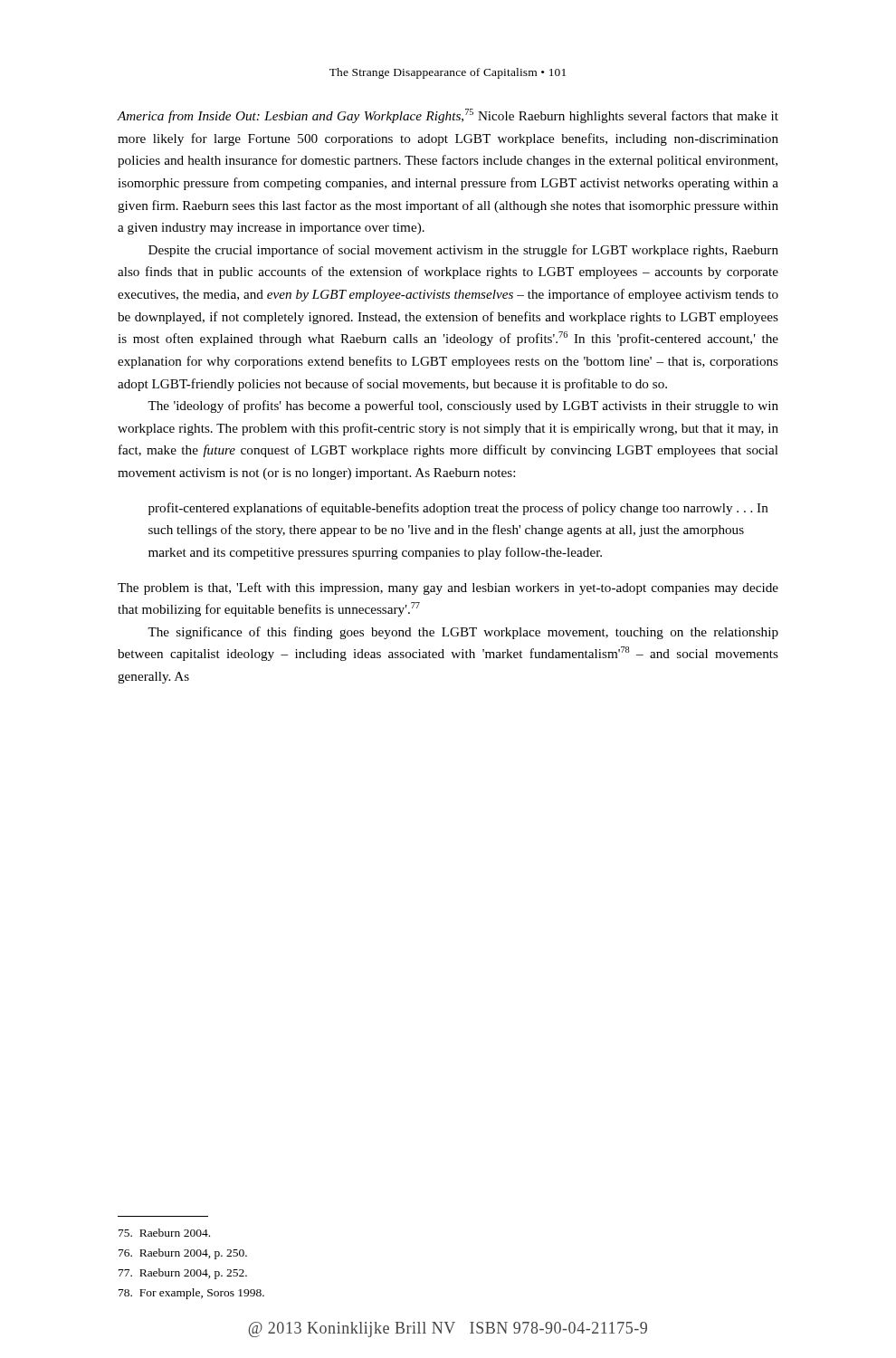Image resolution: width=896 pixels, height=1358 pixels.
Task: Select the text starting "profit-centered explanations of equitable-benefits"
Action: click(458, 529)
